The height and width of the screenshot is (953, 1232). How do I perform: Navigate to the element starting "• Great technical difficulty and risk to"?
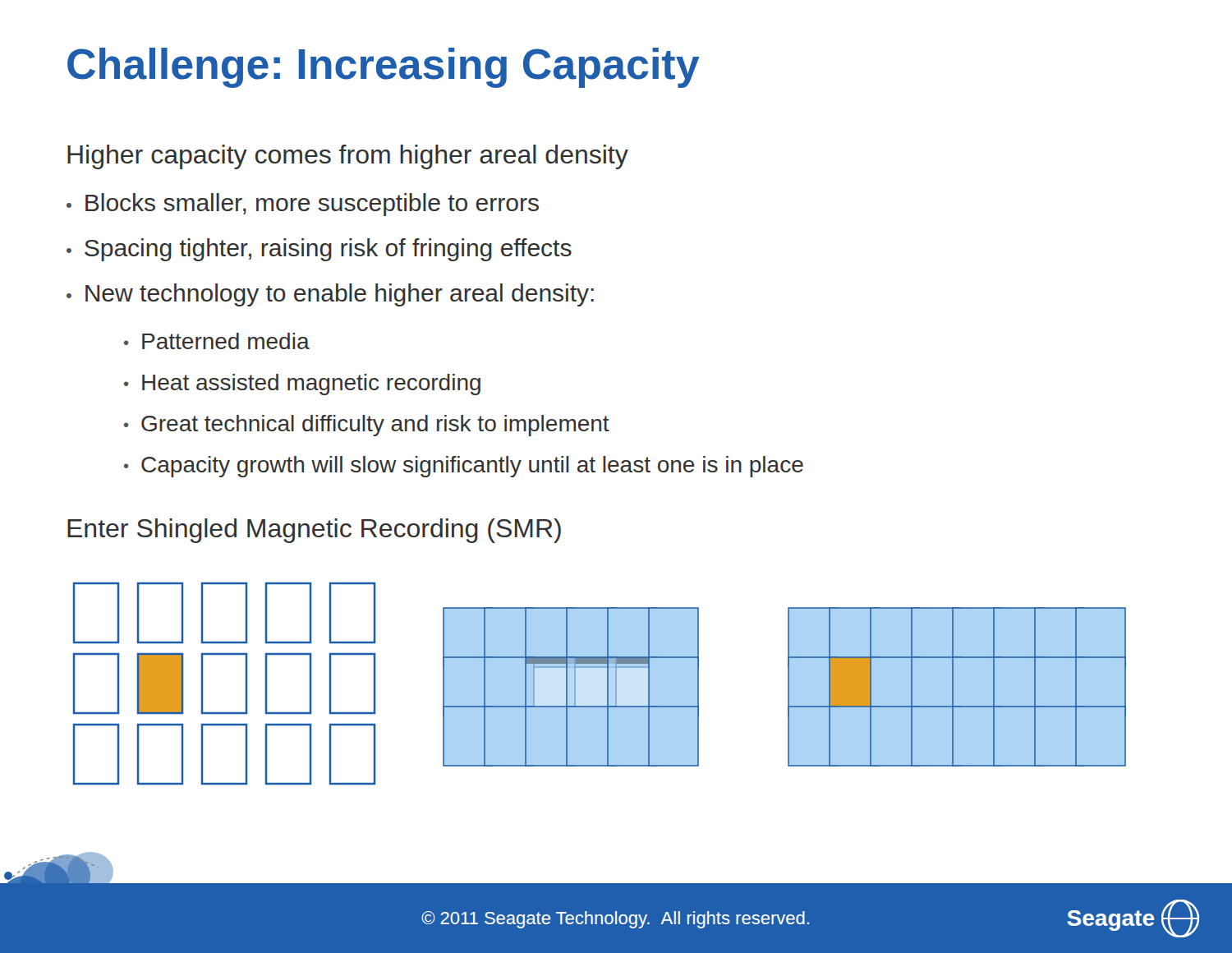click(366, 424)
